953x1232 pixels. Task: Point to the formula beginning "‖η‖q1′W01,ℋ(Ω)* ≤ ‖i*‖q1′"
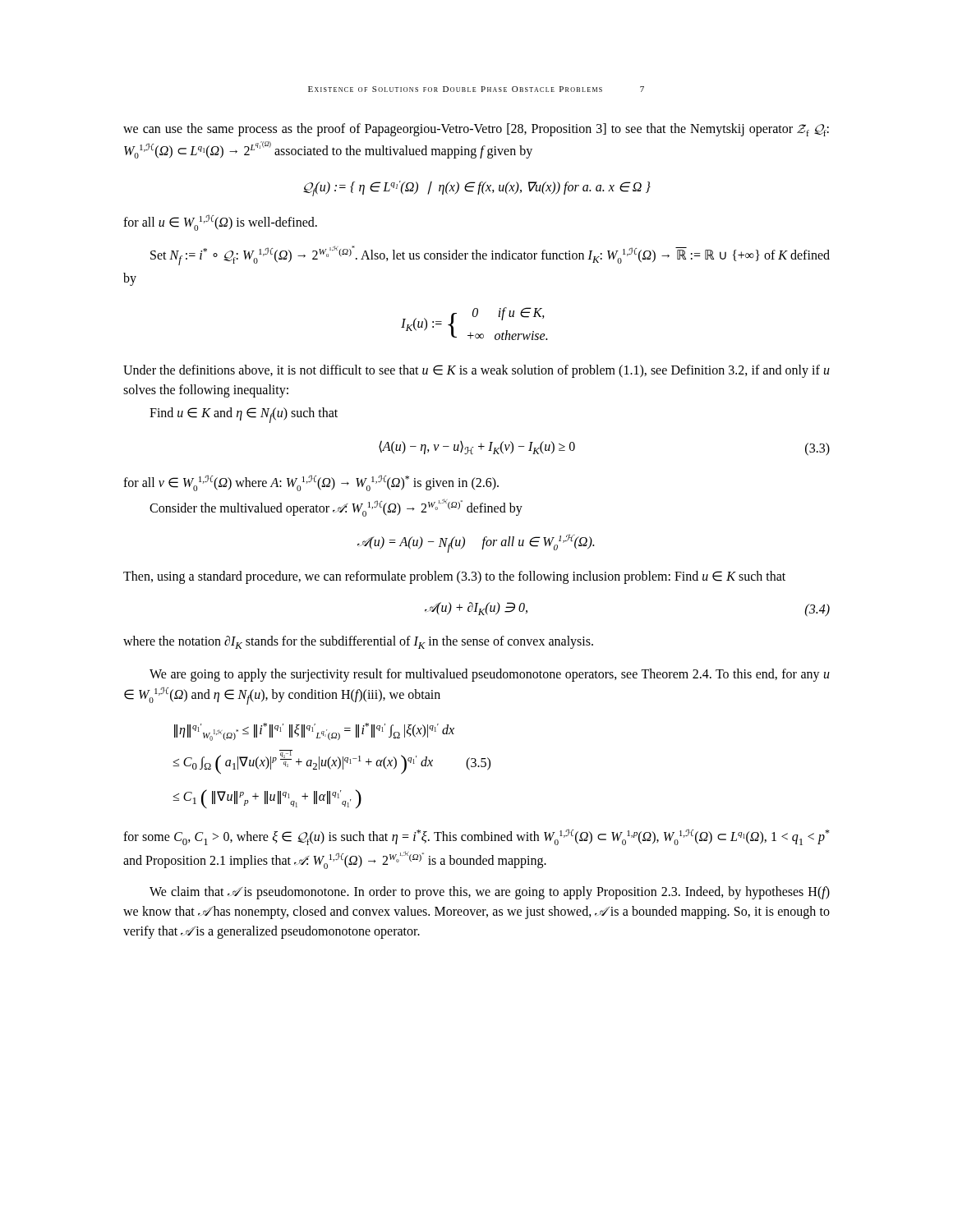click(501, 766)
